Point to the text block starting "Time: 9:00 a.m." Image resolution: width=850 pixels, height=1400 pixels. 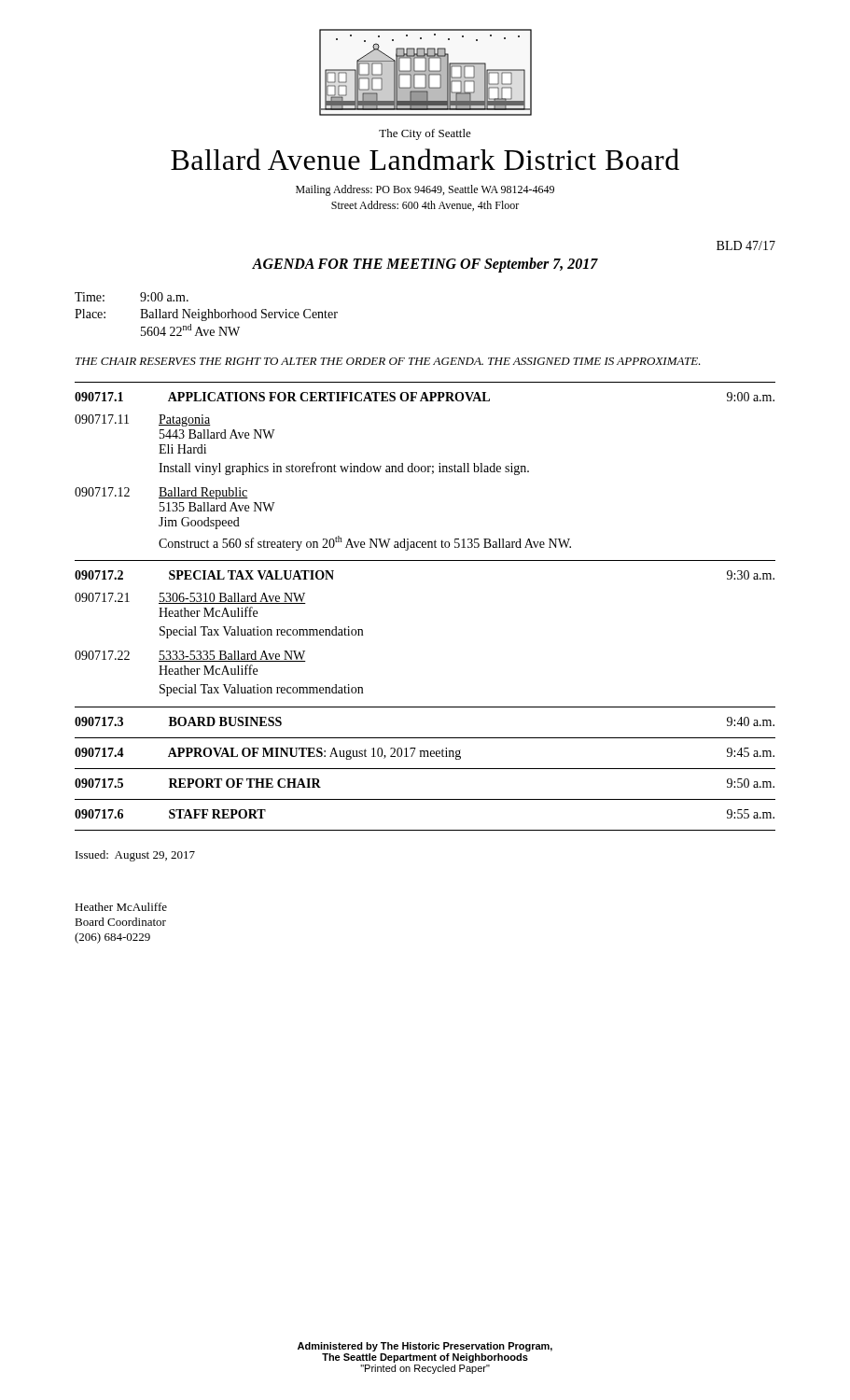point(206,315)
